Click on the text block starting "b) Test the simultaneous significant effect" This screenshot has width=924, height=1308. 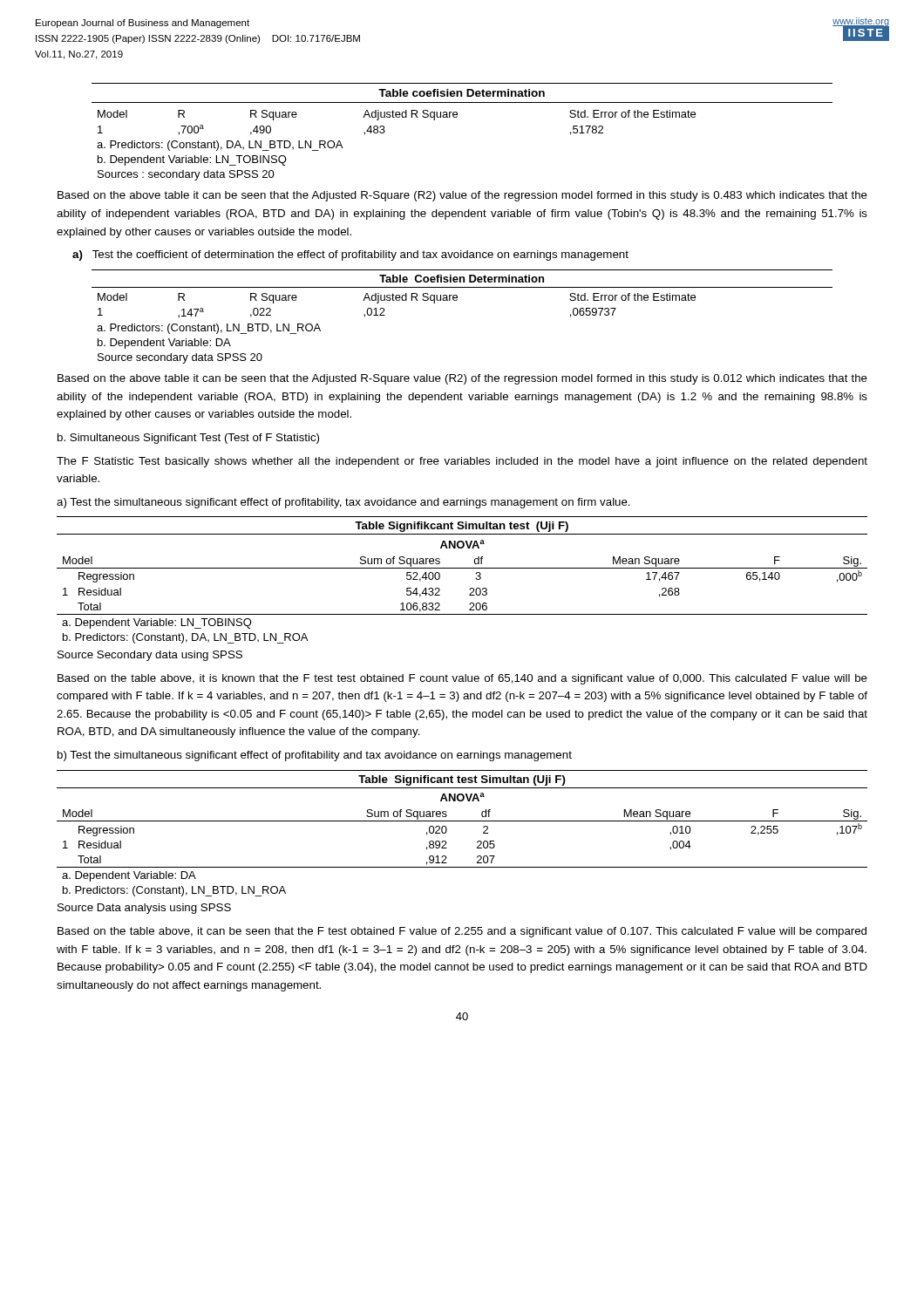[314, 755]
